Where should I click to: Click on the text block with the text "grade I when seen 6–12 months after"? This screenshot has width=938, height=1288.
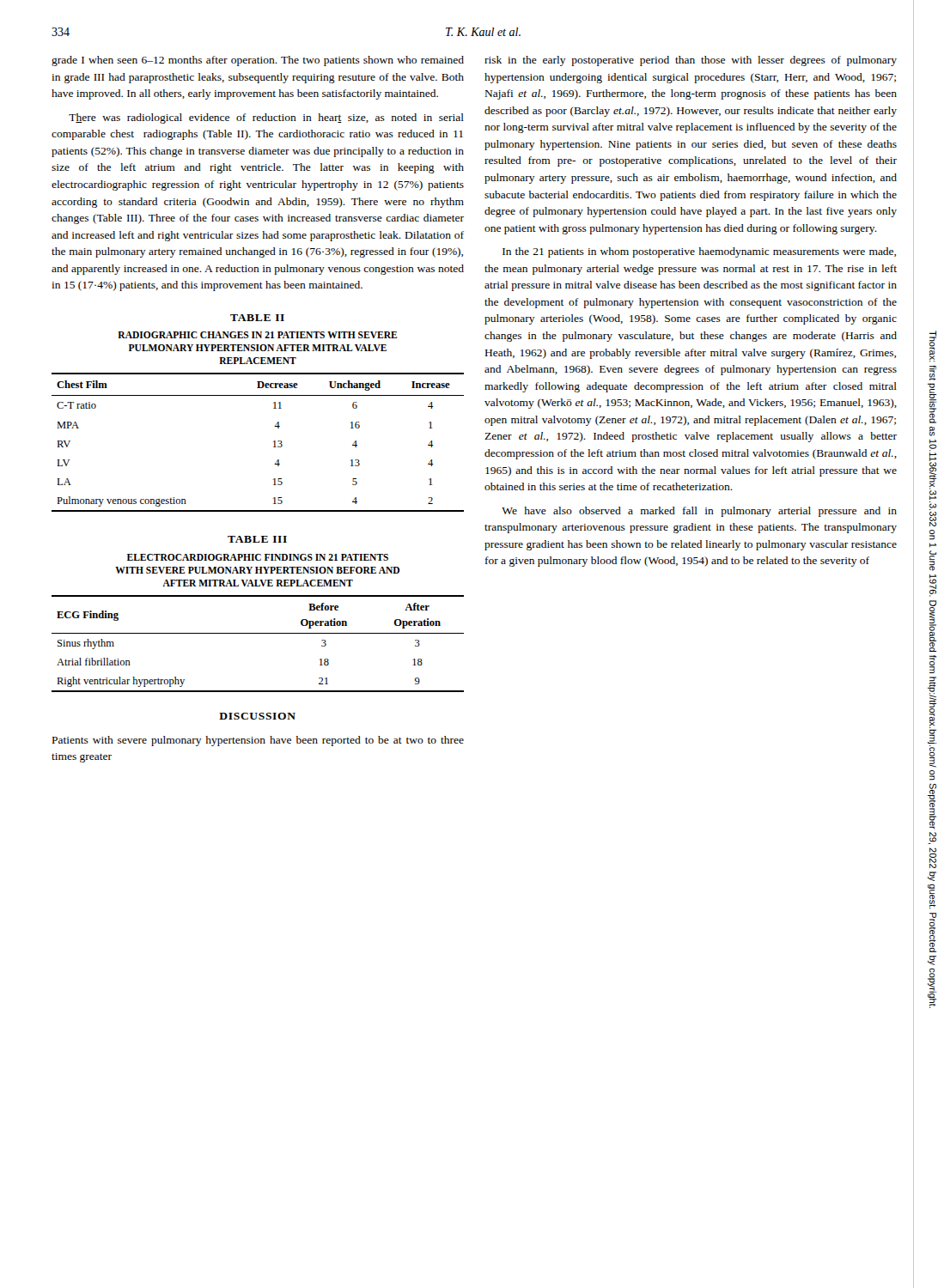point(258,173)
